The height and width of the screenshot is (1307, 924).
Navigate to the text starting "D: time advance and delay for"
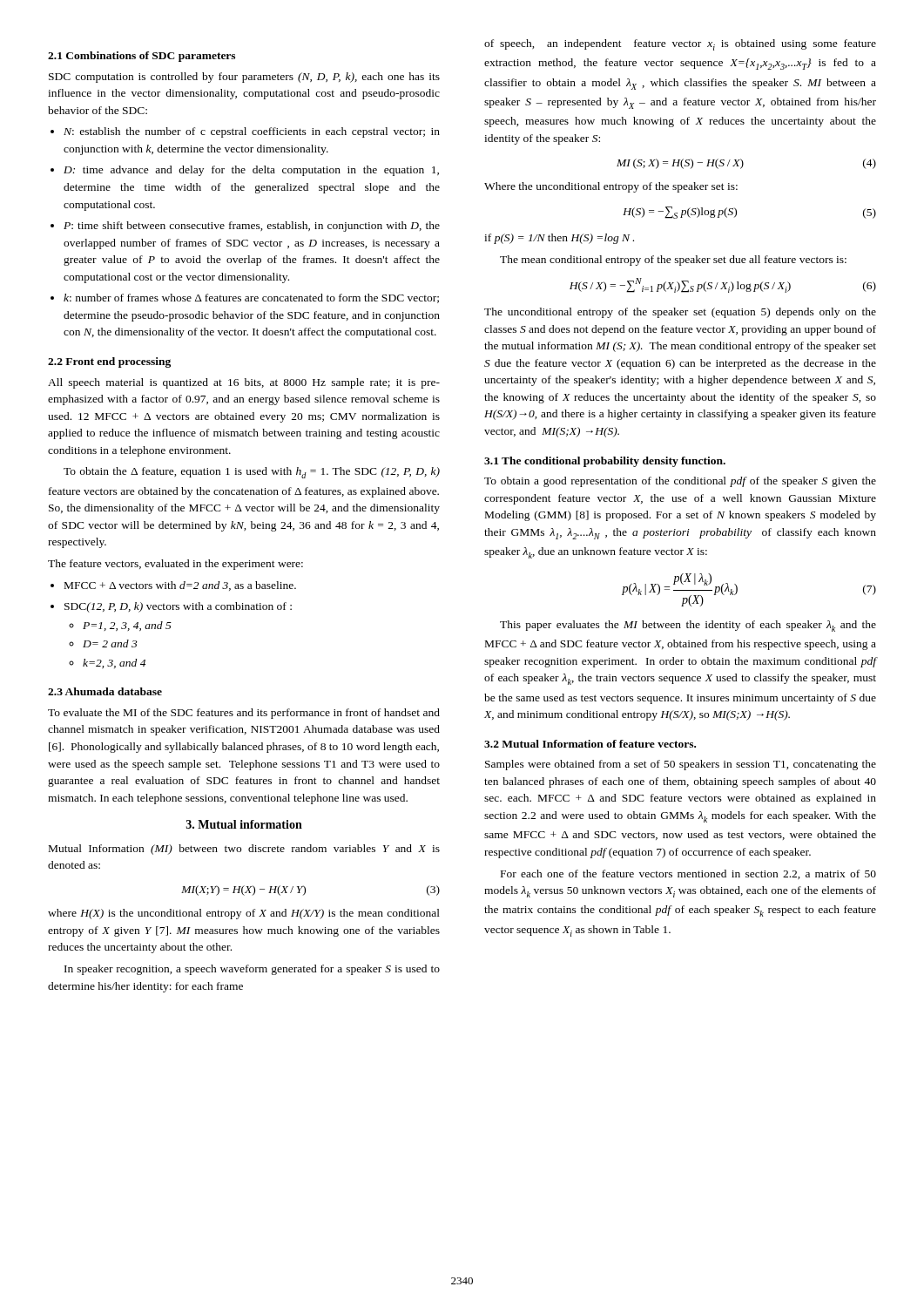pyautogui.click(x=252, y=187)
